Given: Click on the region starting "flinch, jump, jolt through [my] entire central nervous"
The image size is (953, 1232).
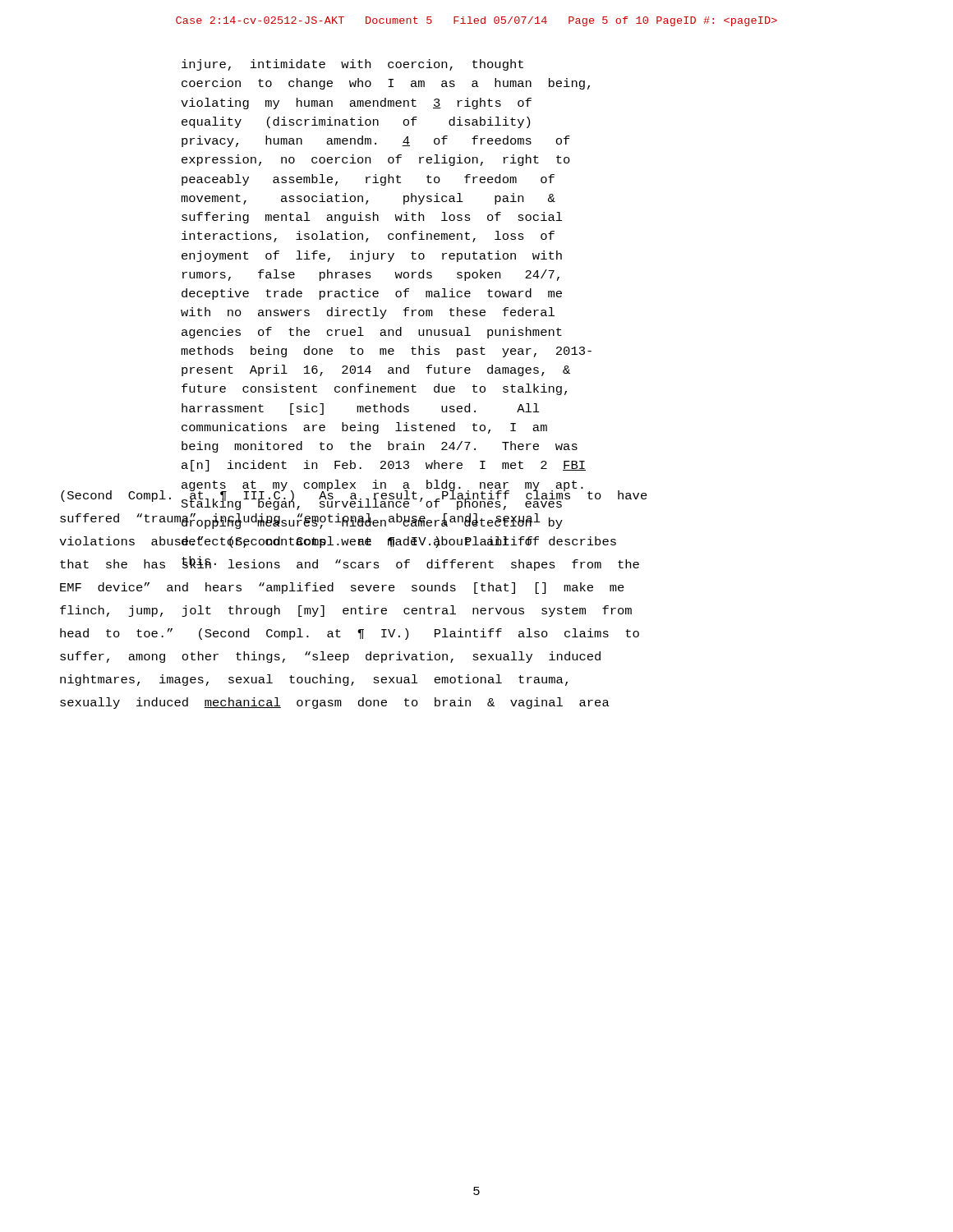Looking at the screenshot, I should (346, 611).
